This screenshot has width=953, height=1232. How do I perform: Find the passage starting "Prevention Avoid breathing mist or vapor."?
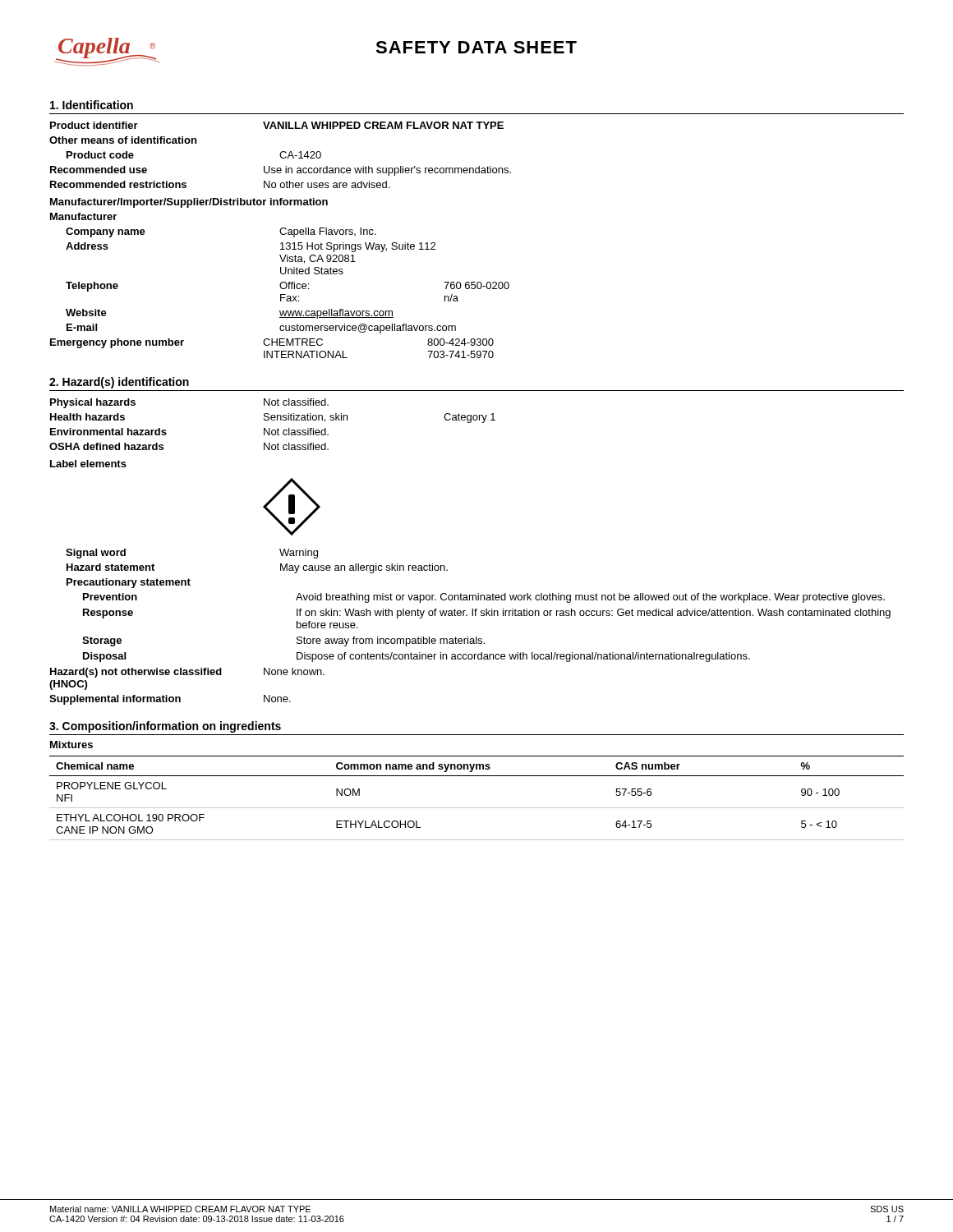tap(476, 597)
